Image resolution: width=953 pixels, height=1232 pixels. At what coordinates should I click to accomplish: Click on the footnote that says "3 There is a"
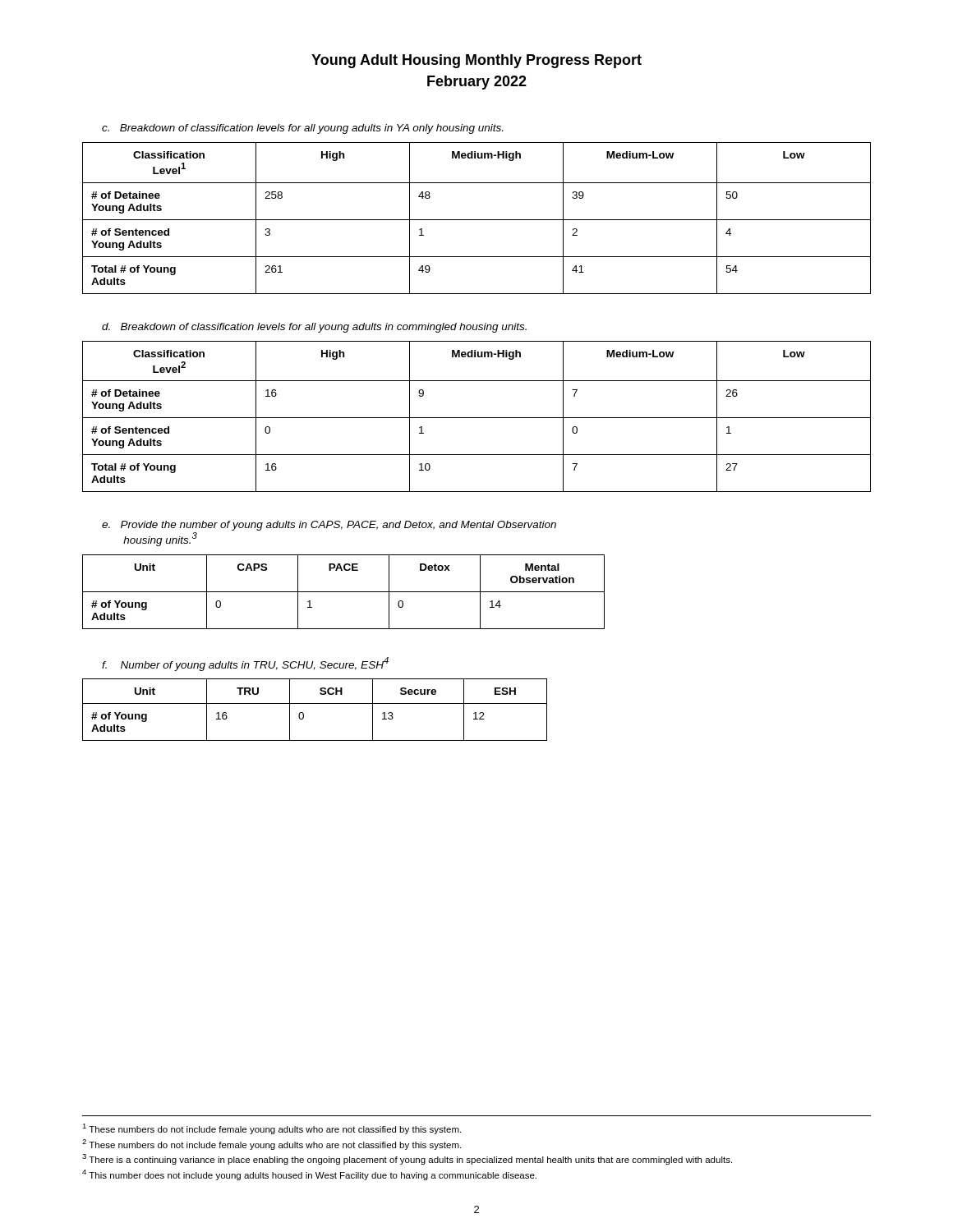pyautogui.click(x=408, y=1158)
